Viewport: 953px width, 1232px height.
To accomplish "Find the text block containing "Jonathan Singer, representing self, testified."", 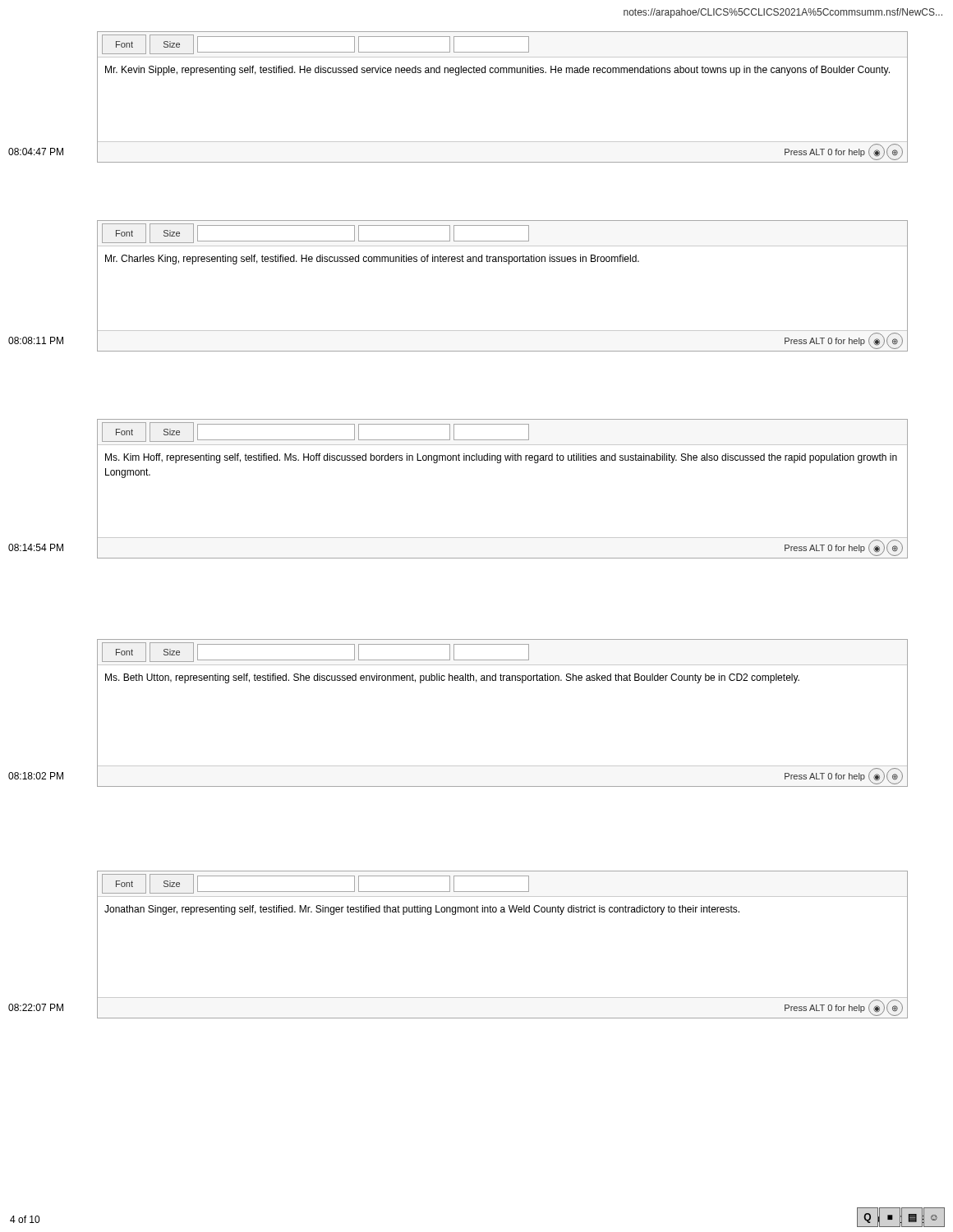I will (x=422, y=909).
